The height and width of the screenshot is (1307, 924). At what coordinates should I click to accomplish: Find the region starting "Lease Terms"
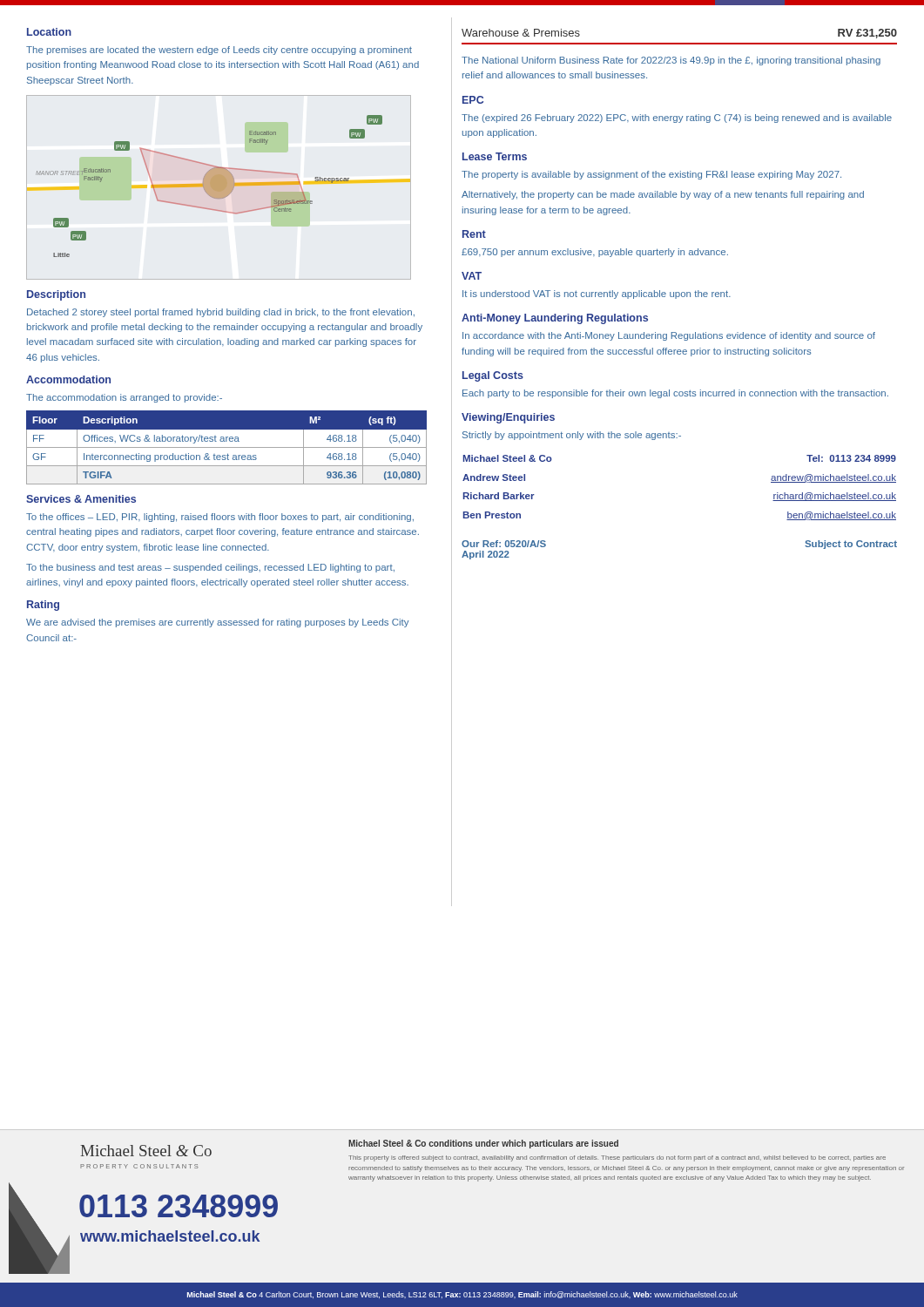click(x=494, y=157)
